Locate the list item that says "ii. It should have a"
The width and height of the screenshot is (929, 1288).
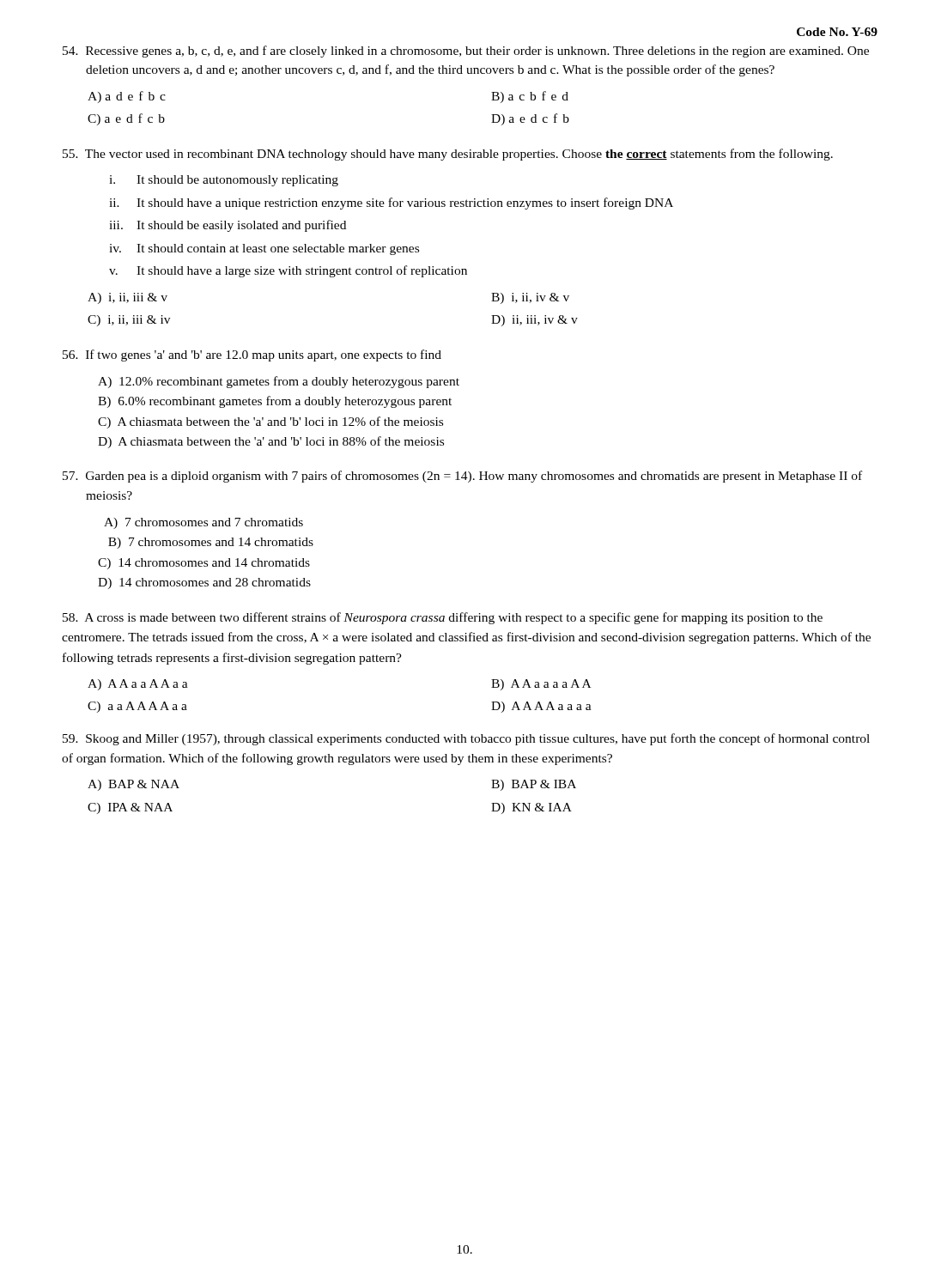tap(493, 203)
